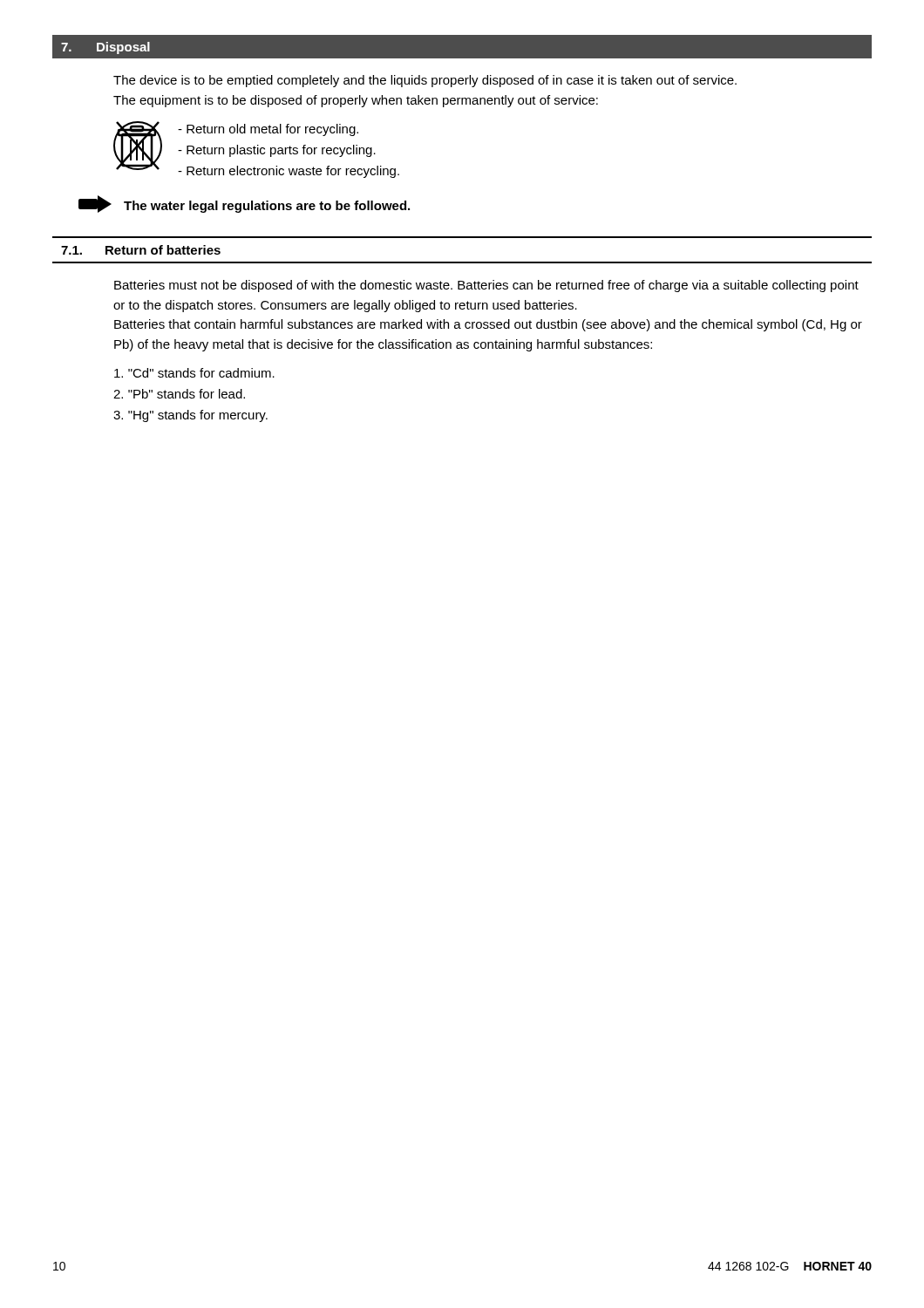Find the list item containing "Return plastic parts for"
This screenshot has width=924, height=1308.
coord(277,150)
